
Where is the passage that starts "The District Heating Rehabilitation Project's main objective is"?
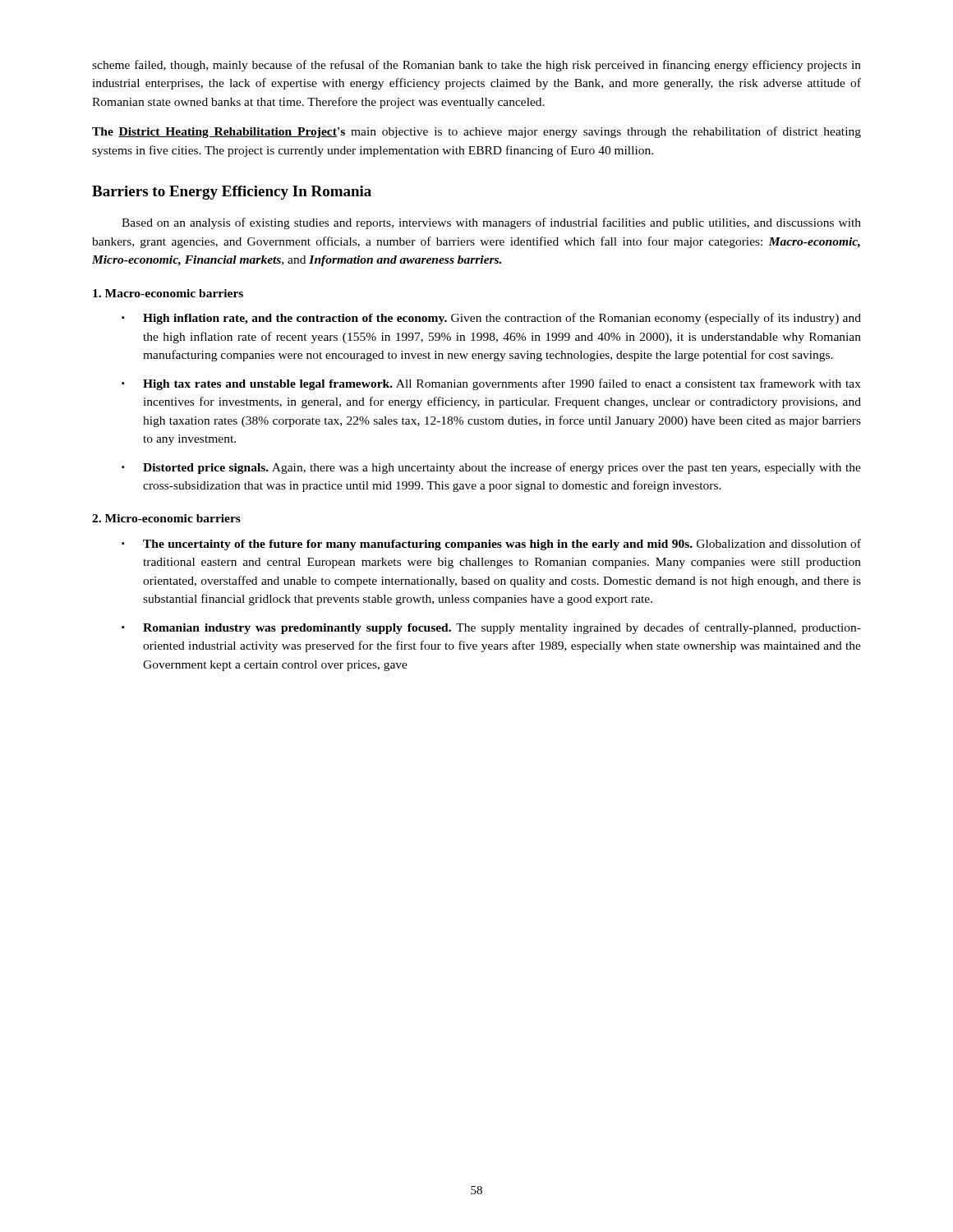pyautogui.click(x=476, y=141)
